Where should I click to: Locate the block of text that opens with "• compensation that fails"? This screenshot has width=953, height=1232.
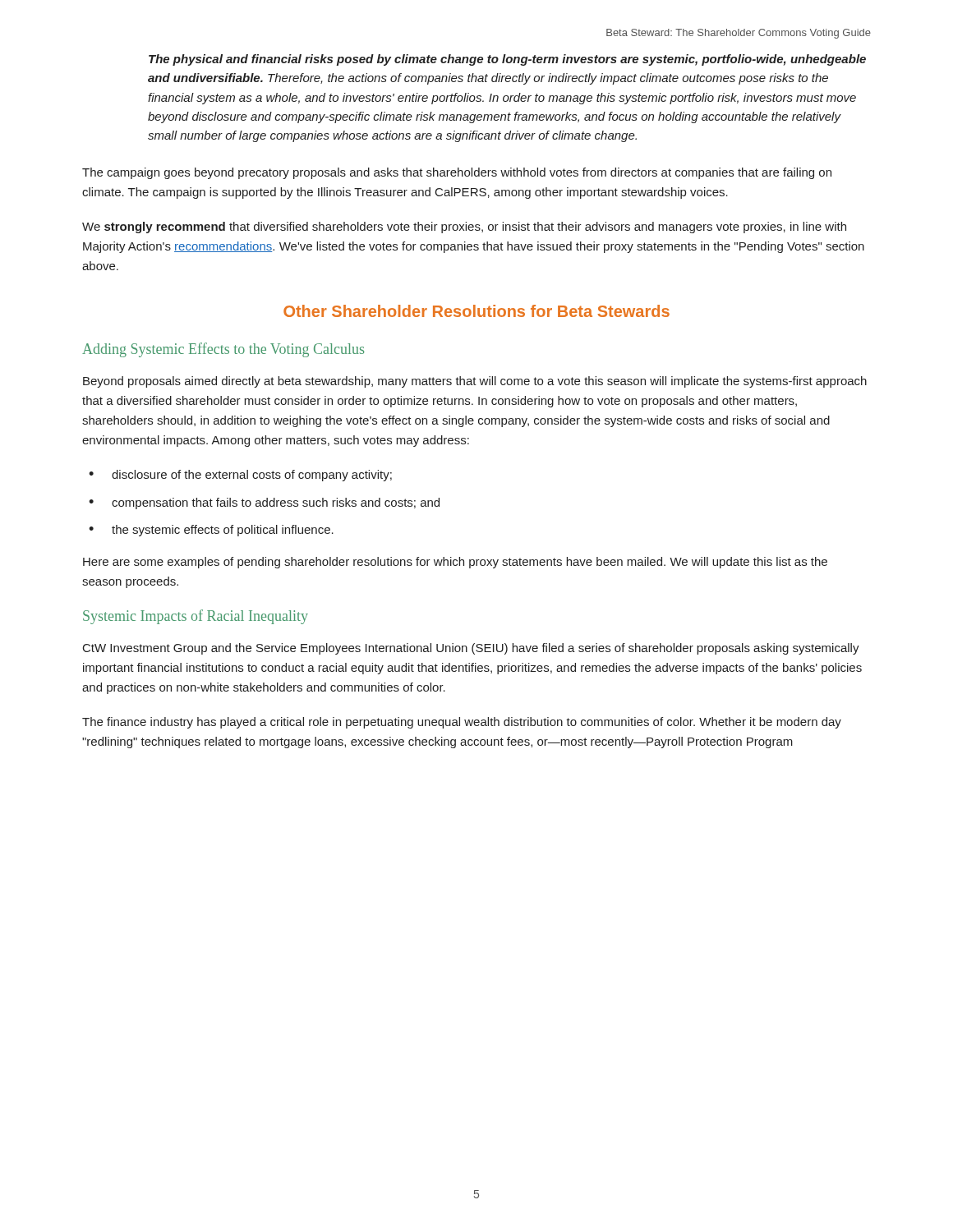[264, 503]
